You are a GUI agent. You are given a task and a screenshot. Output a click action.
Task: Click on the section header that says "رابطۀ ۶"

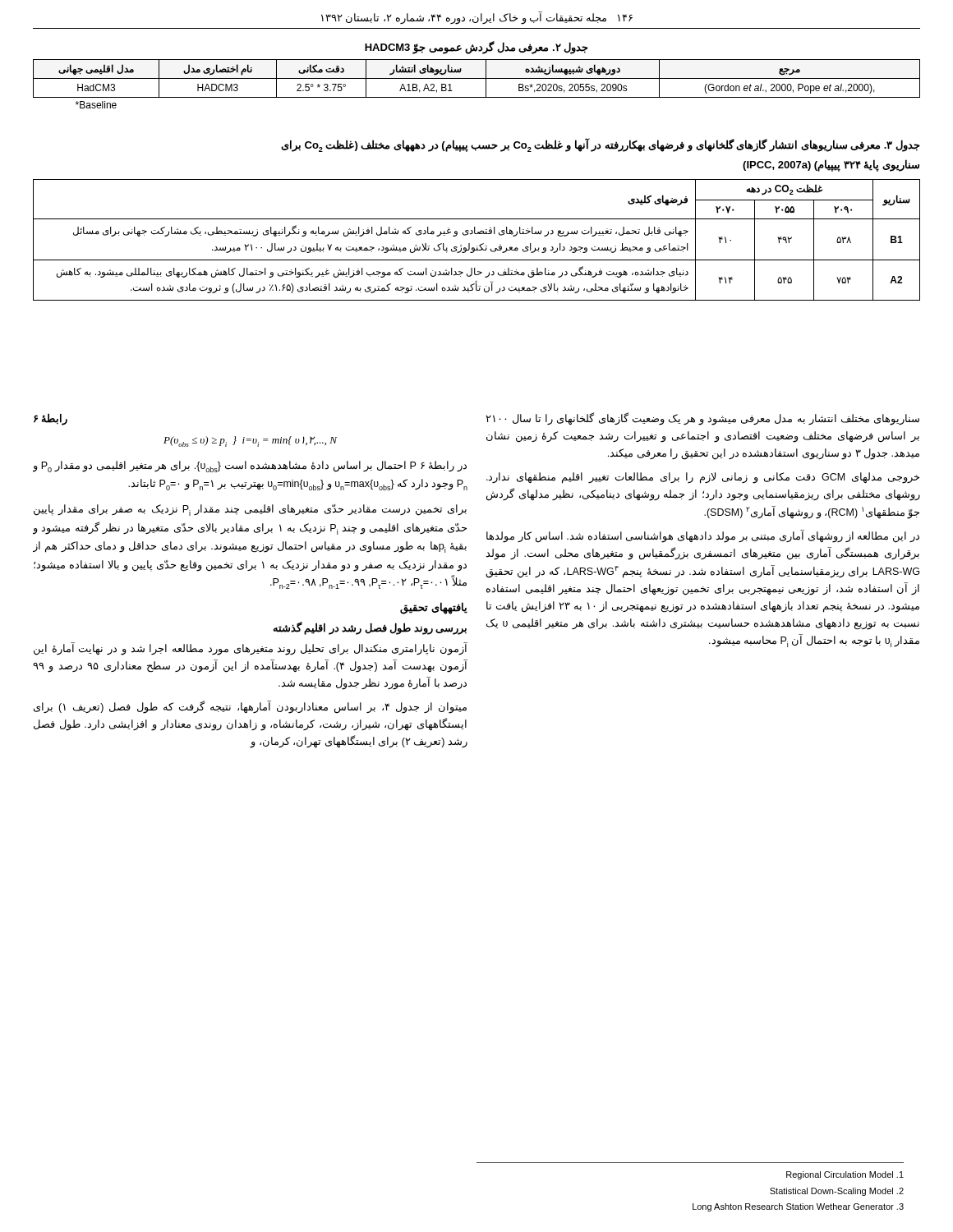click(50, 419)
